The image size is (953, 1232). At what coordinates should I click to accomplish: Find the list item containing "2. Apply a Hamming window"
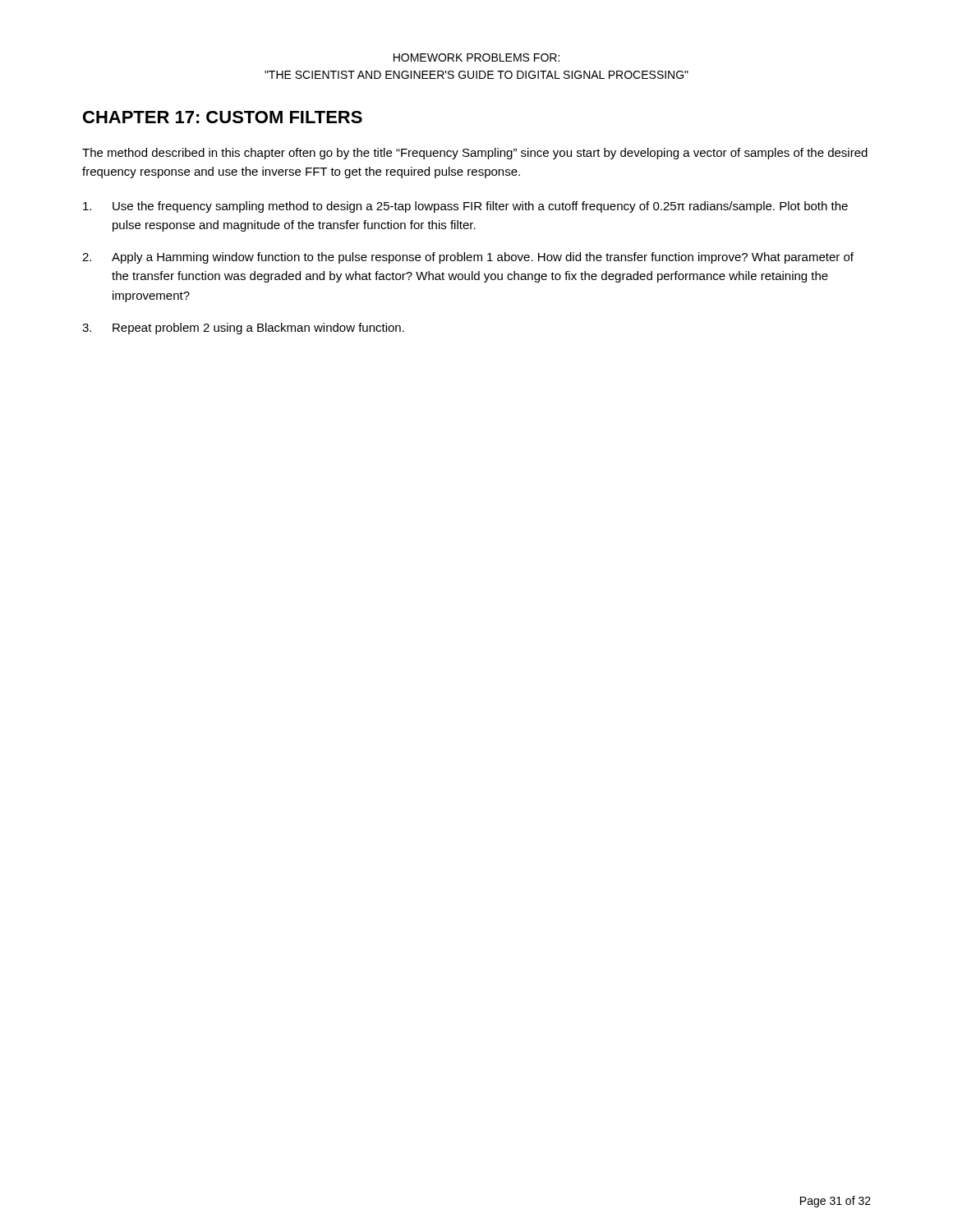(476, 276)
